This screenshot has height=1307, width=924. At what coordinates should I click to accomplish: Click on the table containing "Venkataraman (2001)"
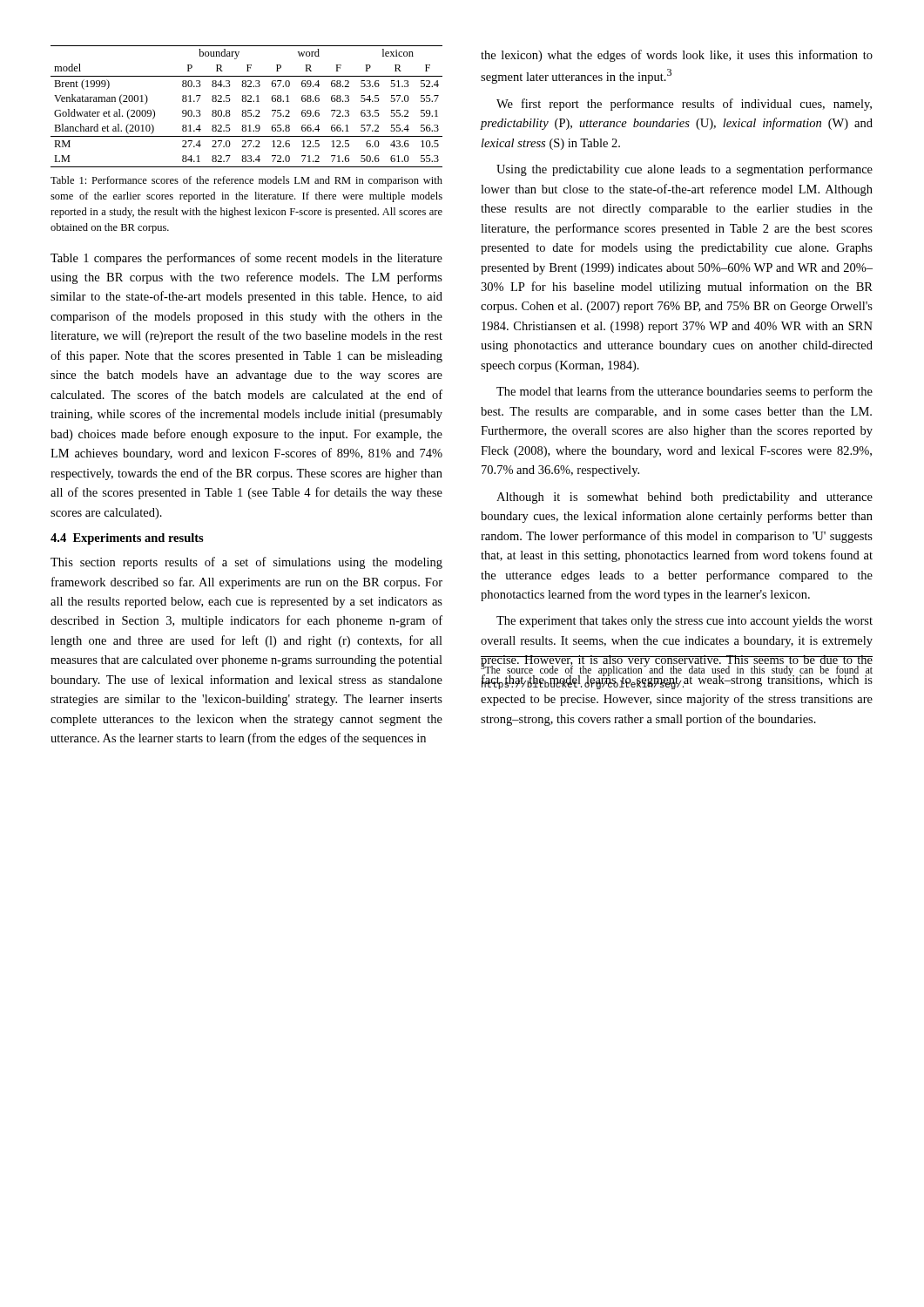point(246,106)
